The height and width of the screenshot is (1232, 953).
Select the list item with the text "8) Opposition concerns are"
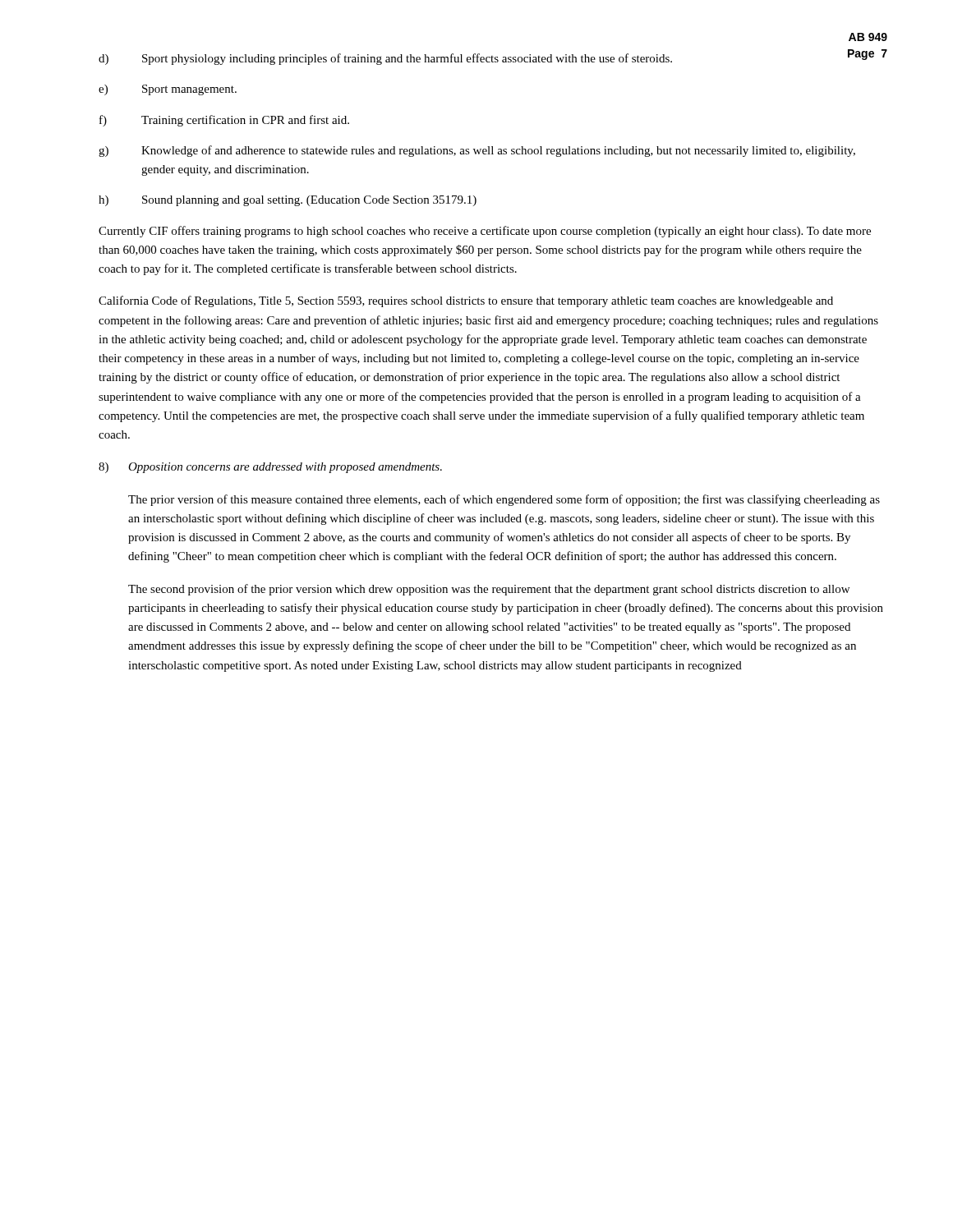click(x=270, y=468)
